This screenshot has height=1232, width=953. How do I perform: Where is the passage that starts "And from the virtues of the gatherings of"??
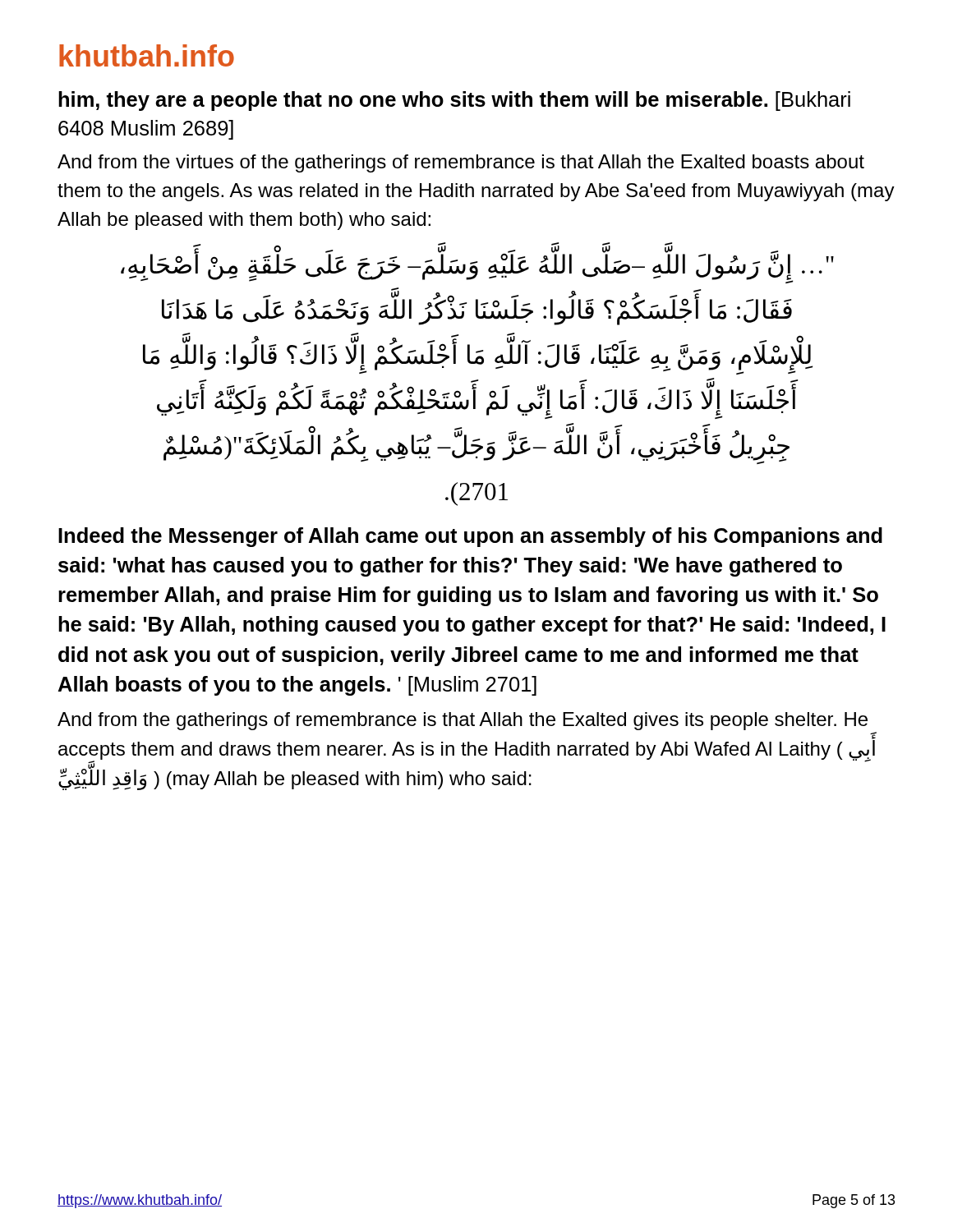tap(476, 190)
